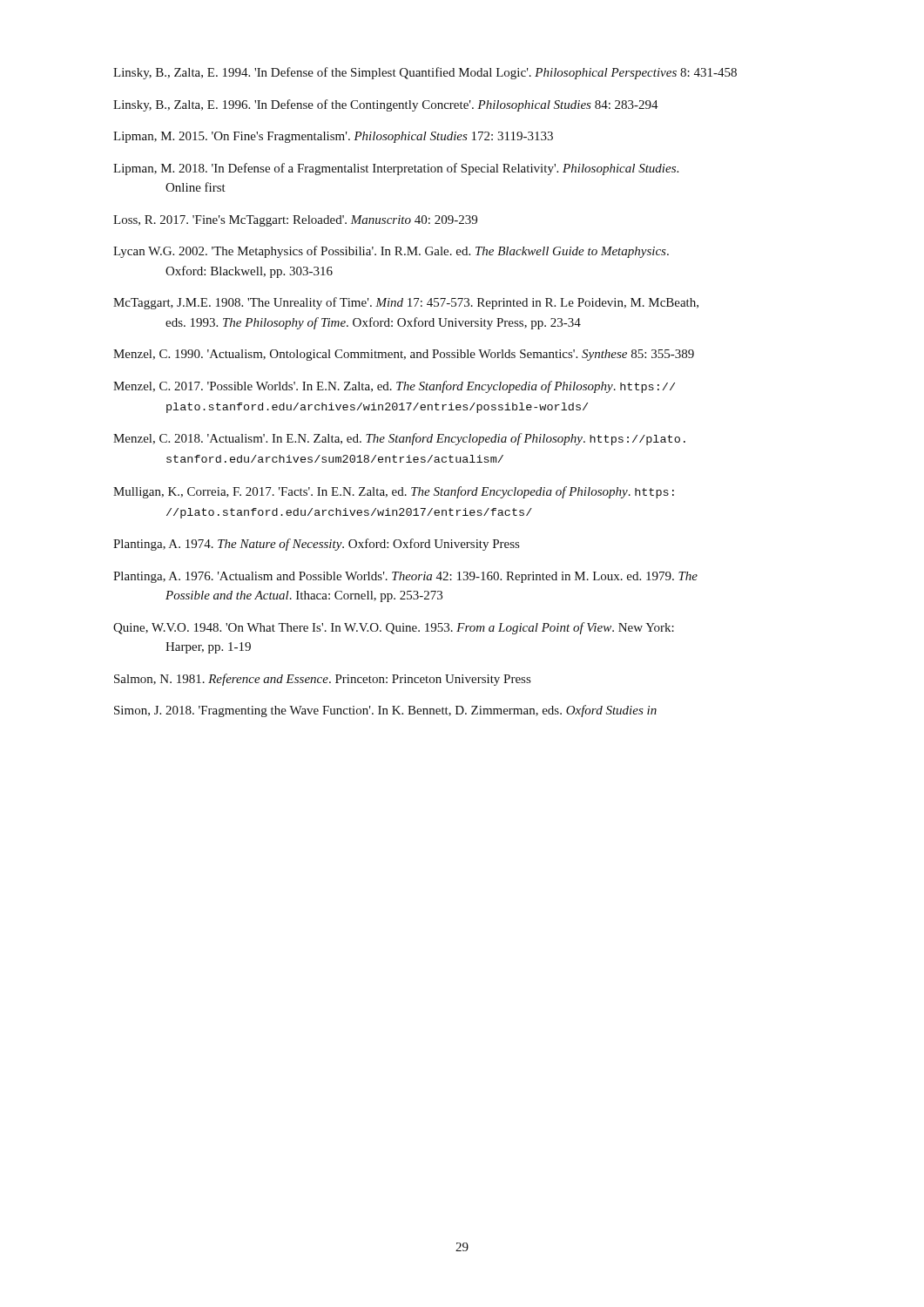Click on the list item that says "Plantinga, A. 1976."
924x1307 pixels.
pos(405,587)
